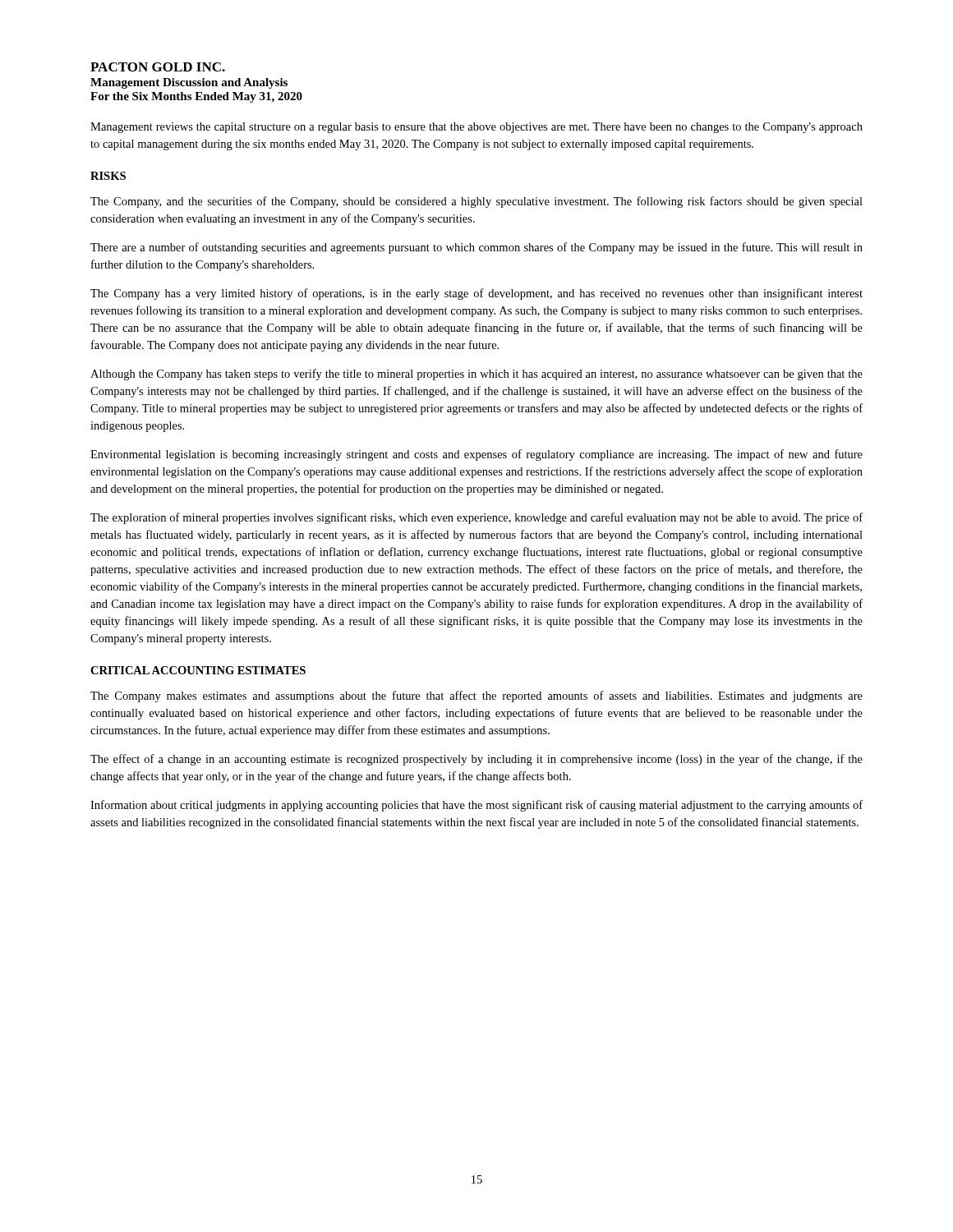Screen dimensions: 1232x953
Task: Navigate to the block starting "Management reviews the capital"
Action: click(x=476, y=135)
